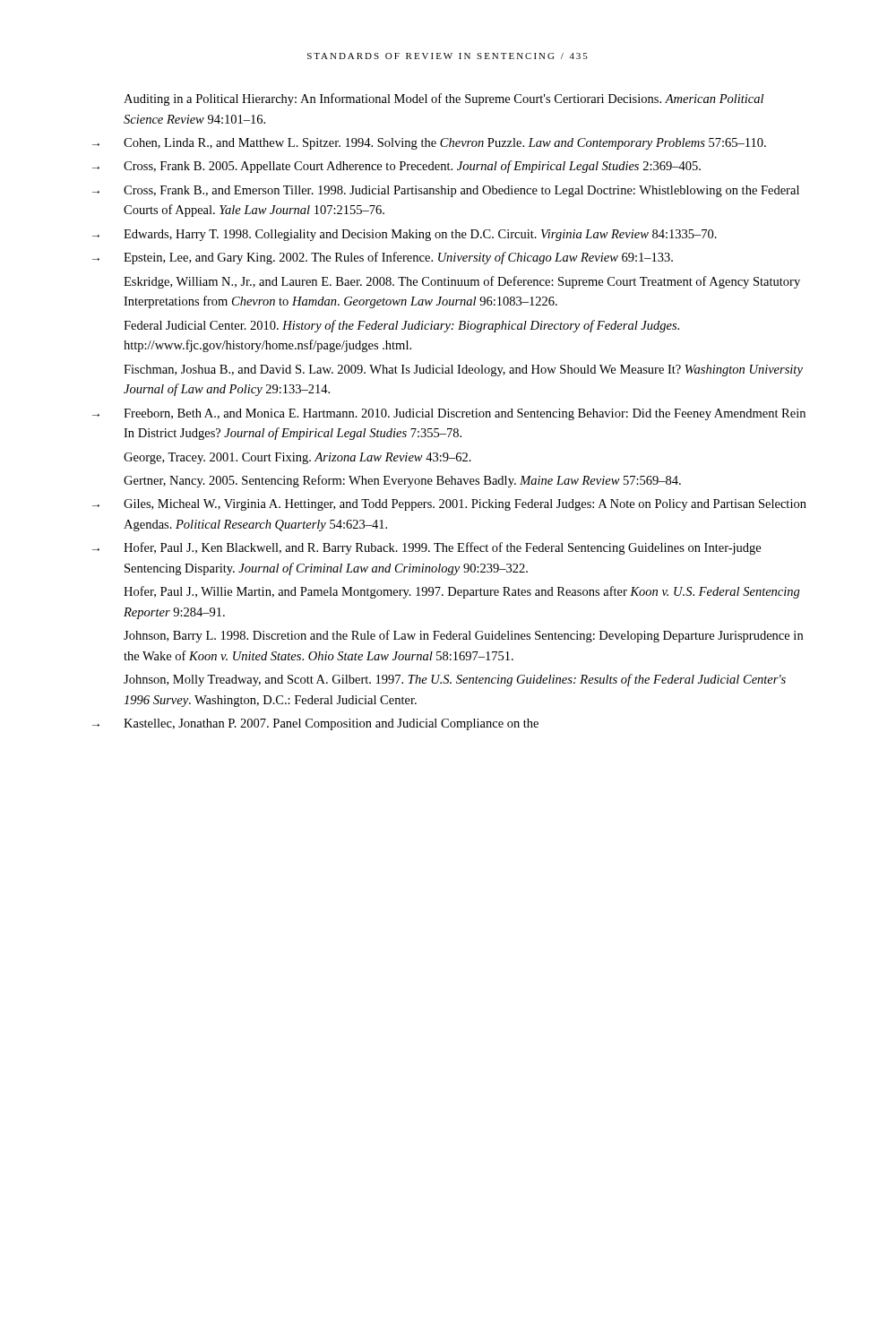Find the block on this page that starts "Federal Judicial Center. 2010."

tap(465, 335)
